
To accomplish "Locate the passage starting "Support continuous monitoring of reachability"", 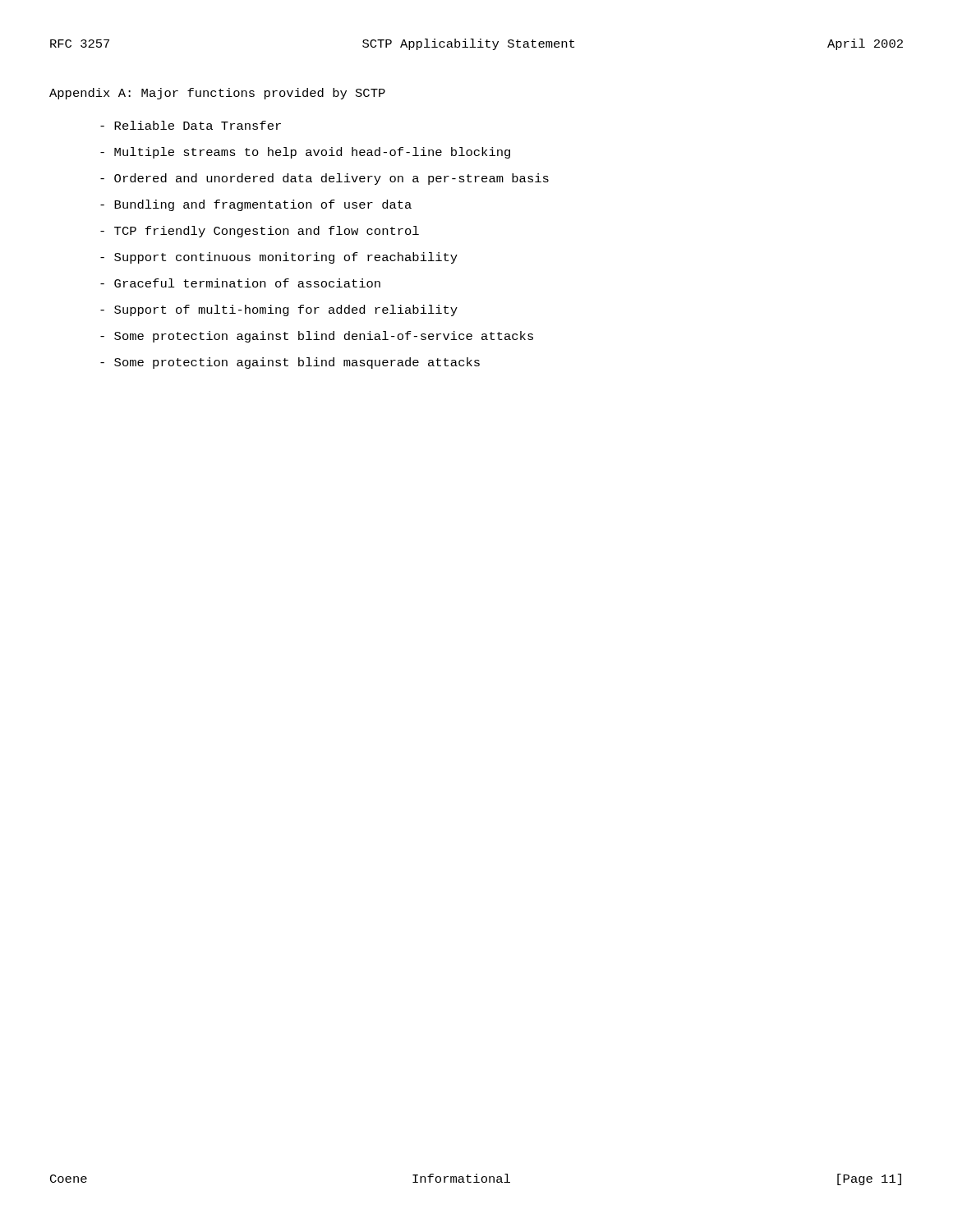I will [x=278, y=258].
